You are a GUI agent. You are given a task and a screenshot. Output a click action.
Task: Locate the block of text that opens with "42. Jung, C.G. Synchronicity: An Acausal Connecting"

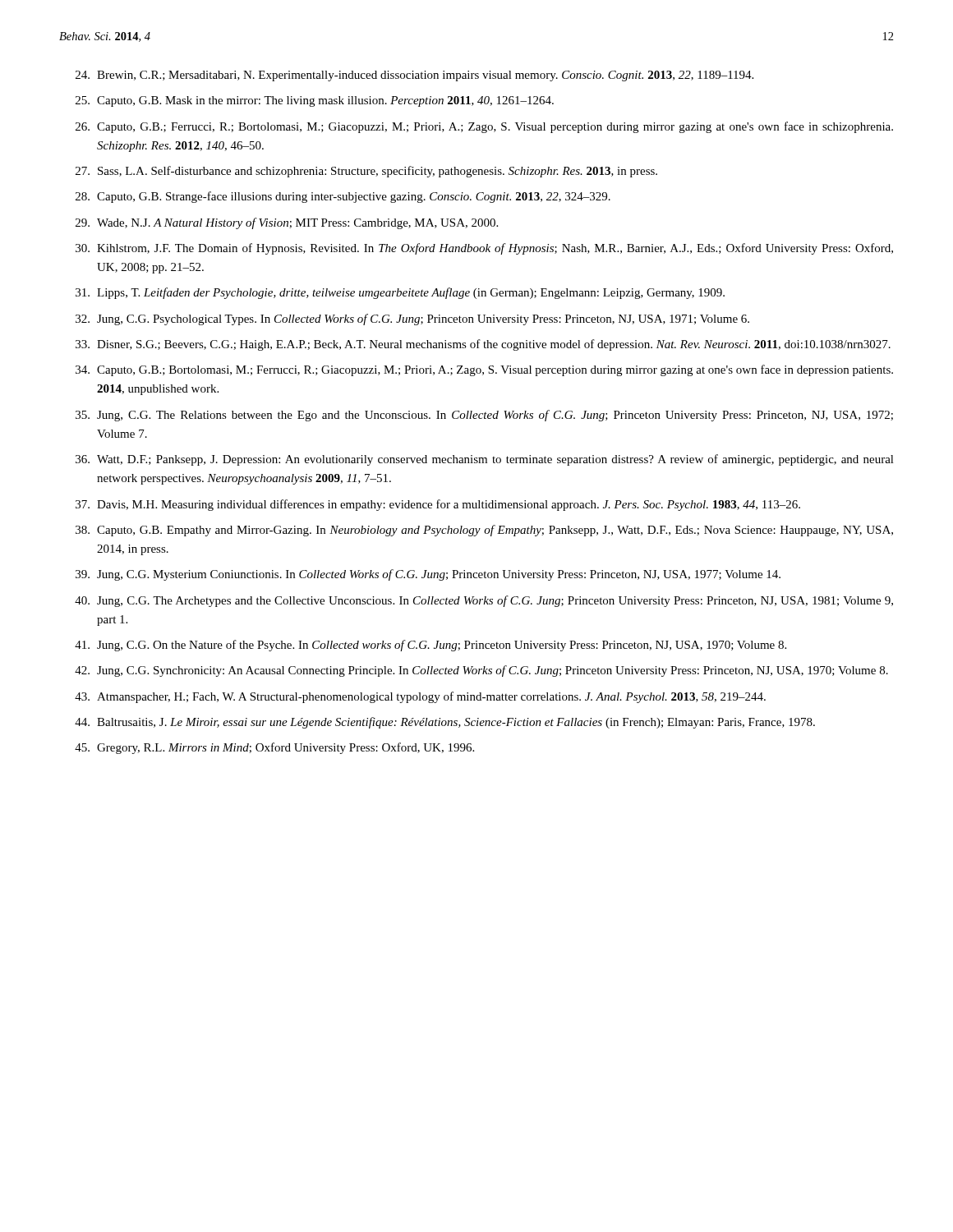tap(476, 671)
